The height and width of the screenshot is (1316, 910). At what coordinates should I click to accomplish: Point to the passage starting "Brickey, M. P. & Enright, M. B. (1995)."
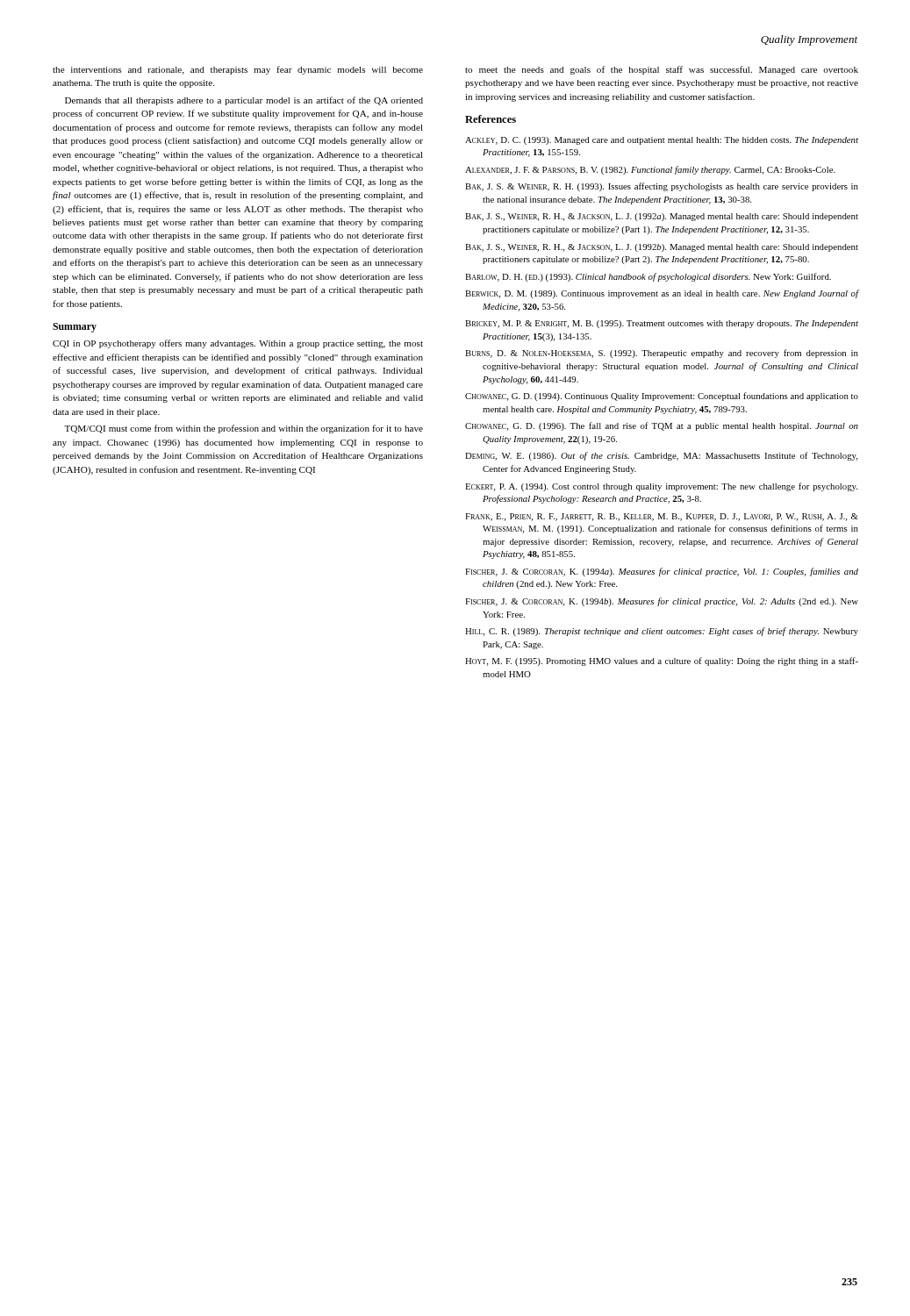[662, 330]
